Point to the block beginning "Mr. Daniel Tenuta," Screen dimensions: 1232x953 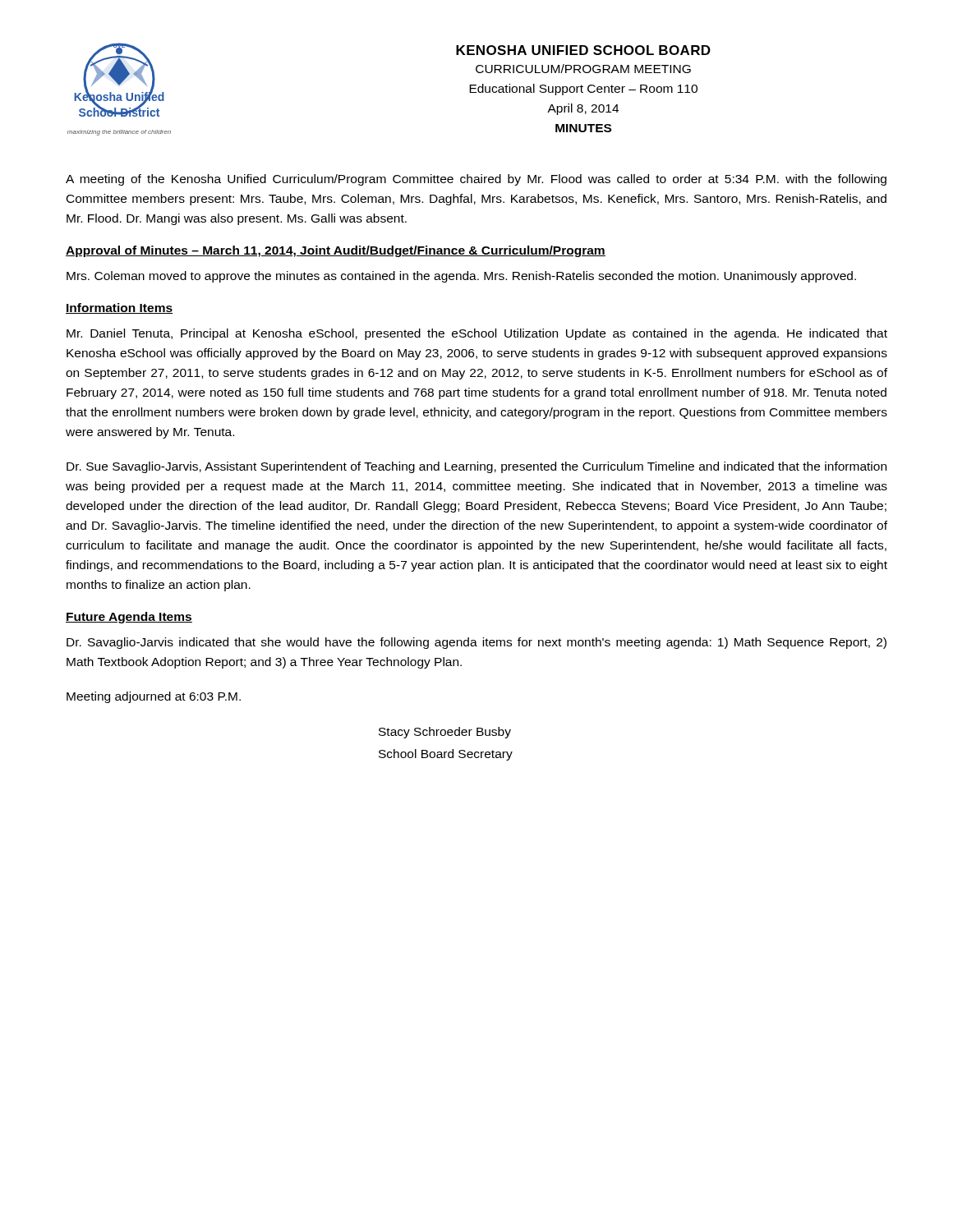click(476, 382)
